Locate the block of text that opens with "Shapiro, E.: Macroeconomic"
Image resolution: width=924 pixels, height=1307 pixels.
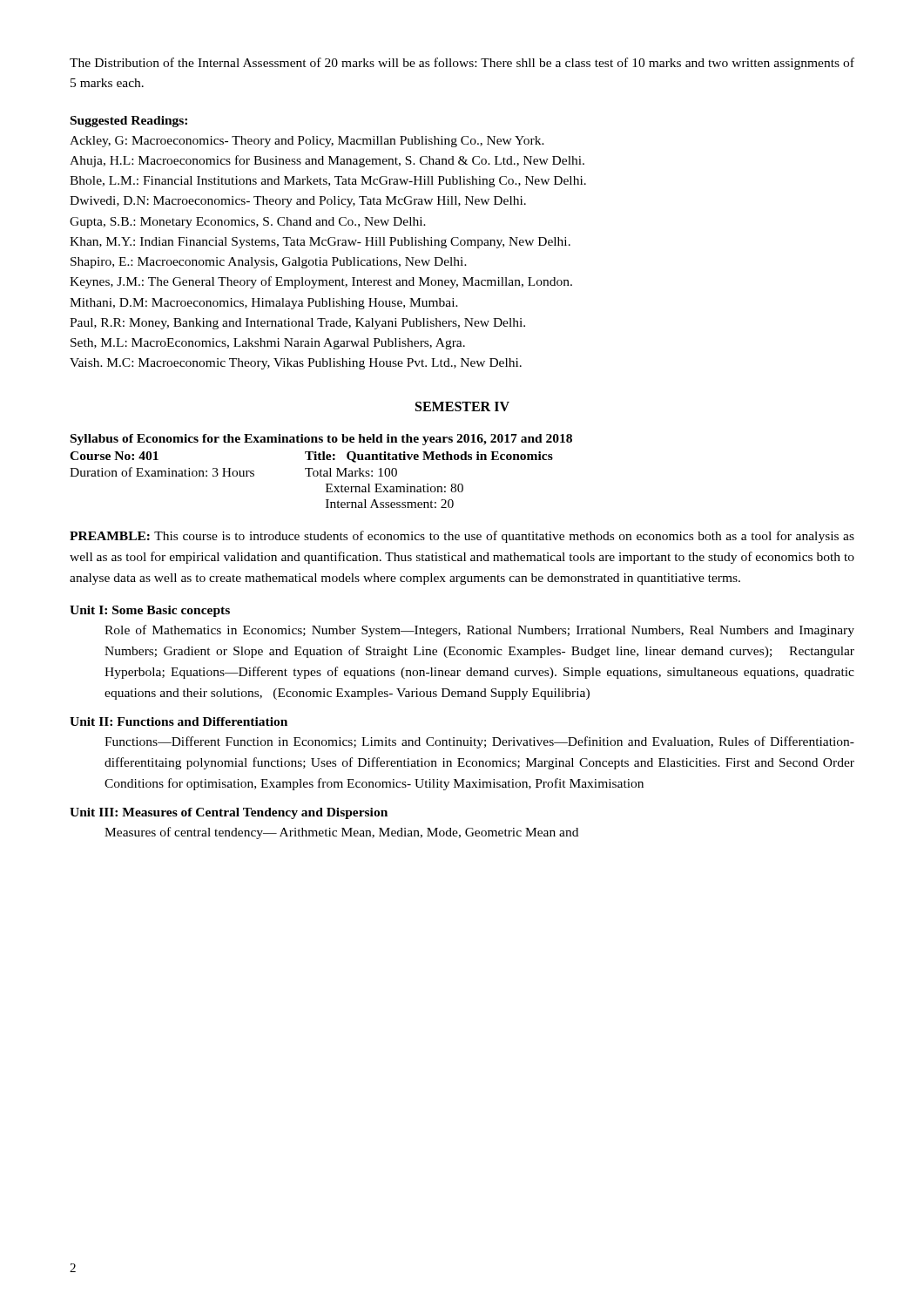click(268, 261)
